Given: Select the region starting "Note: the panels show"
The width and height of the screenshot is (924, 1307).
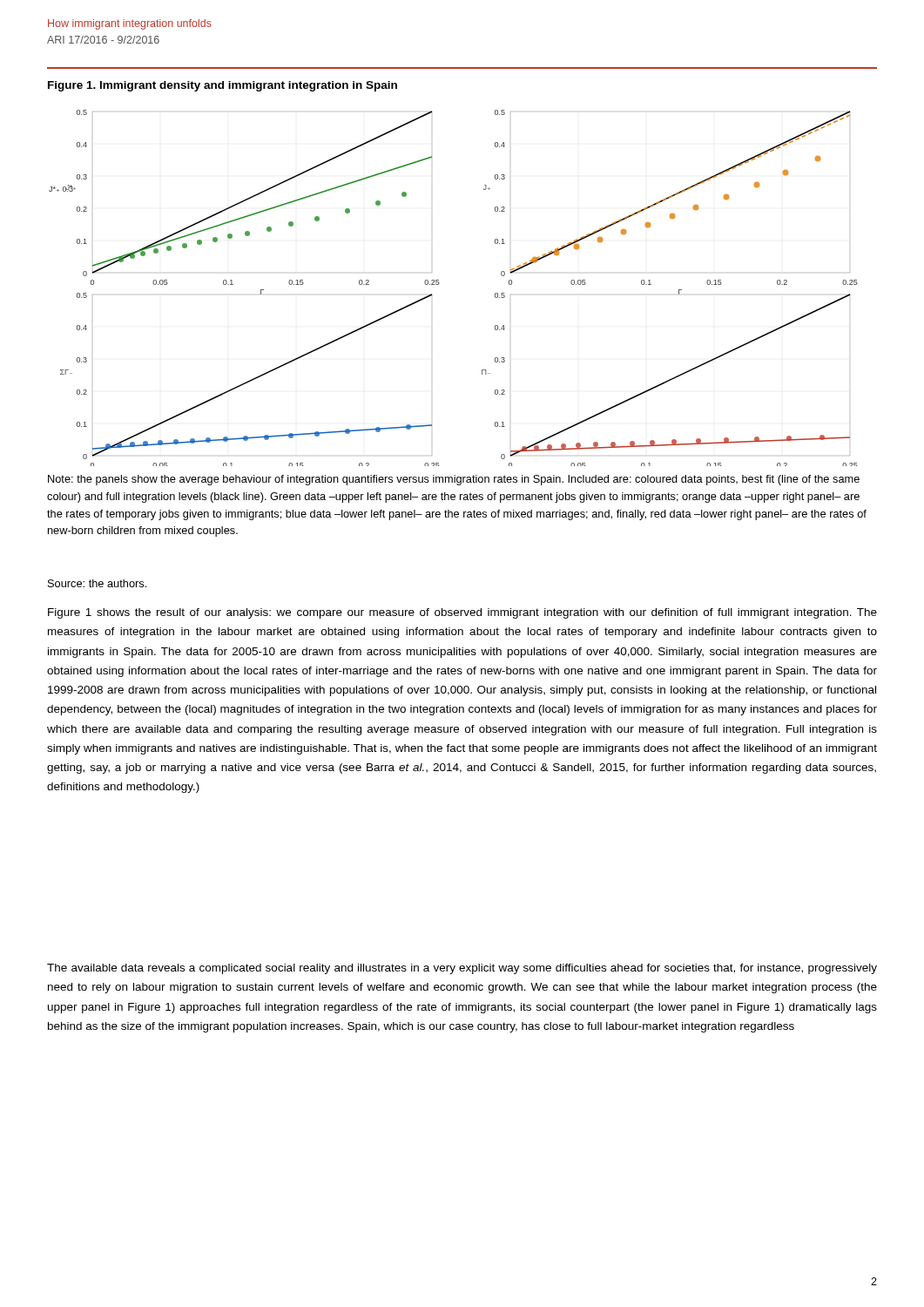Looking at the screenshot, I should (x=457, y=505).
